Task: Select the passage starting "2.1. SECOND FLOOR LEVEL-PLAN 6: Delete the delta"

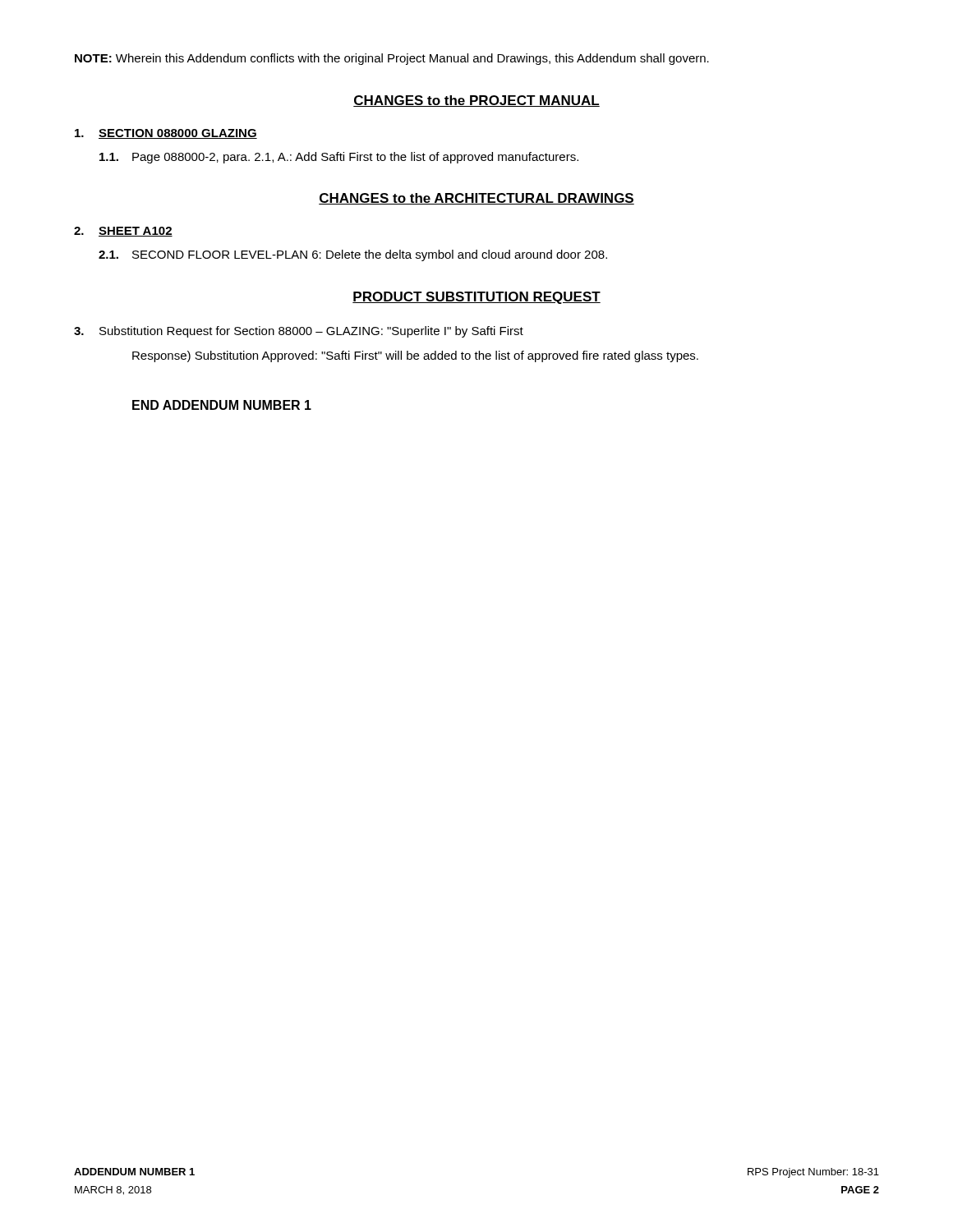Action: (489, 255)
